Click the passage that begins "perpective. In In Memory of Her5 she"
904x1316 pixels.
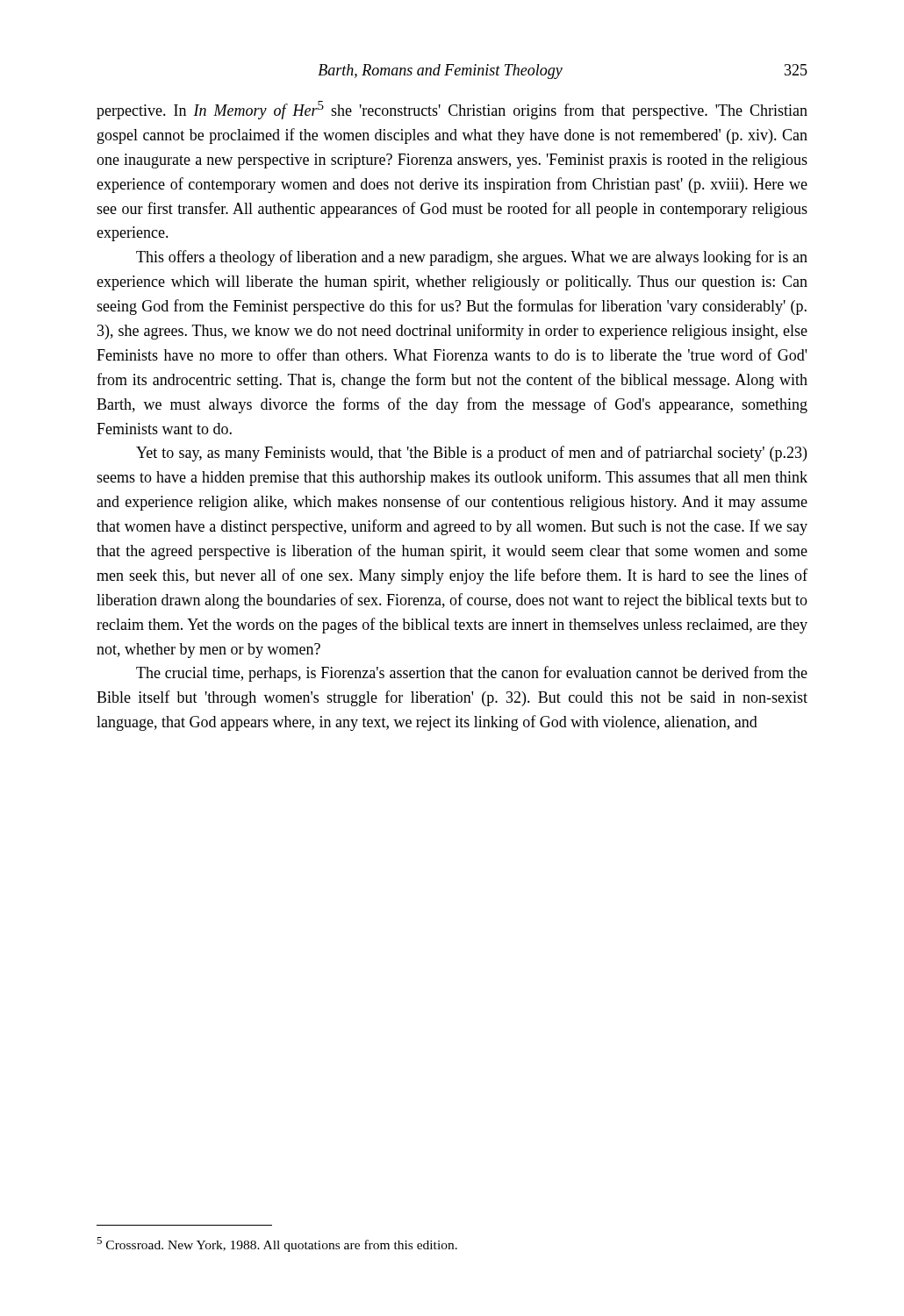point(452,171)
